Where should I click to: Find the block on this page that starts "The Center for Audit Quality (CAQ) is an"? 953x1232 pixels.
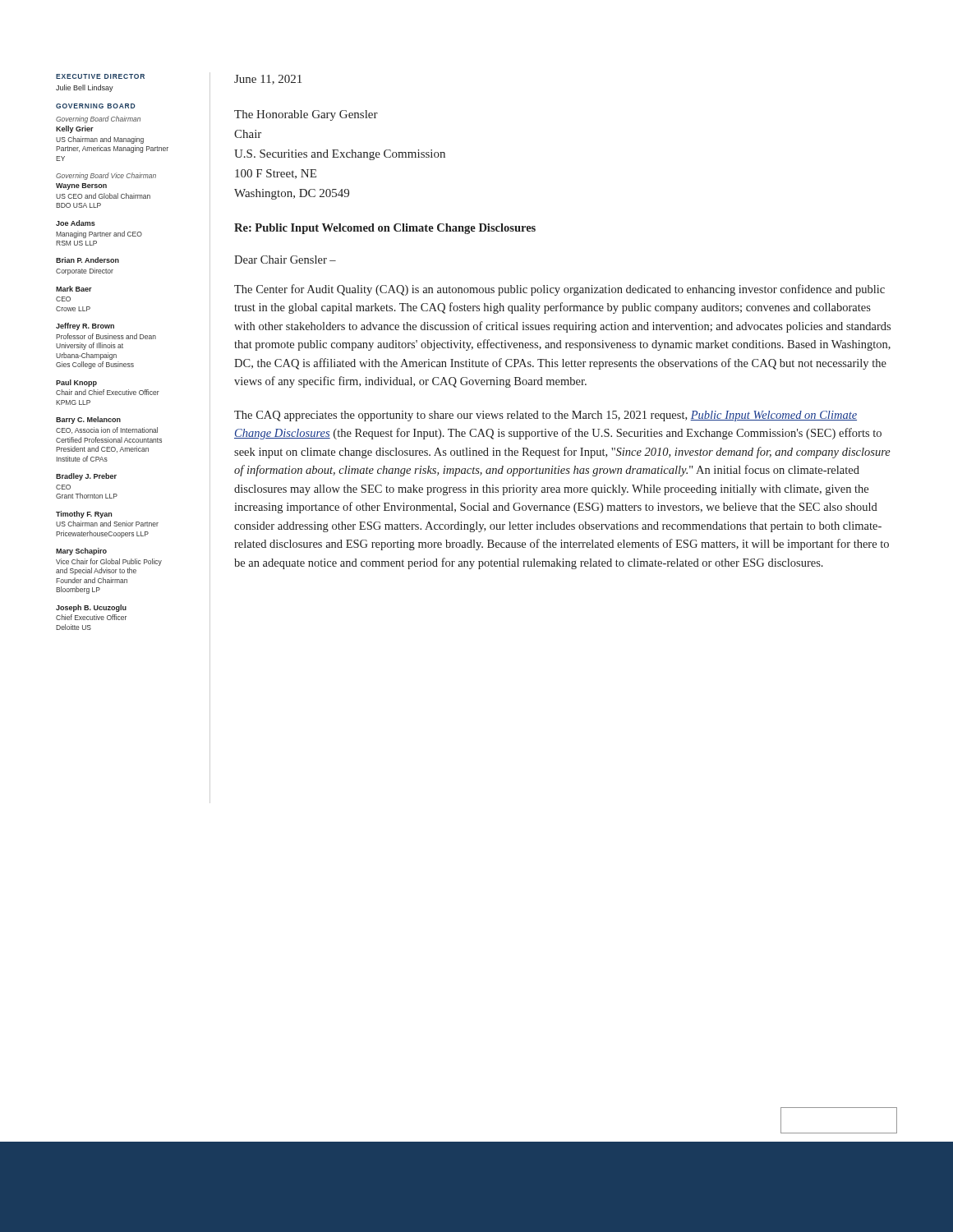[x=563, y=335]
